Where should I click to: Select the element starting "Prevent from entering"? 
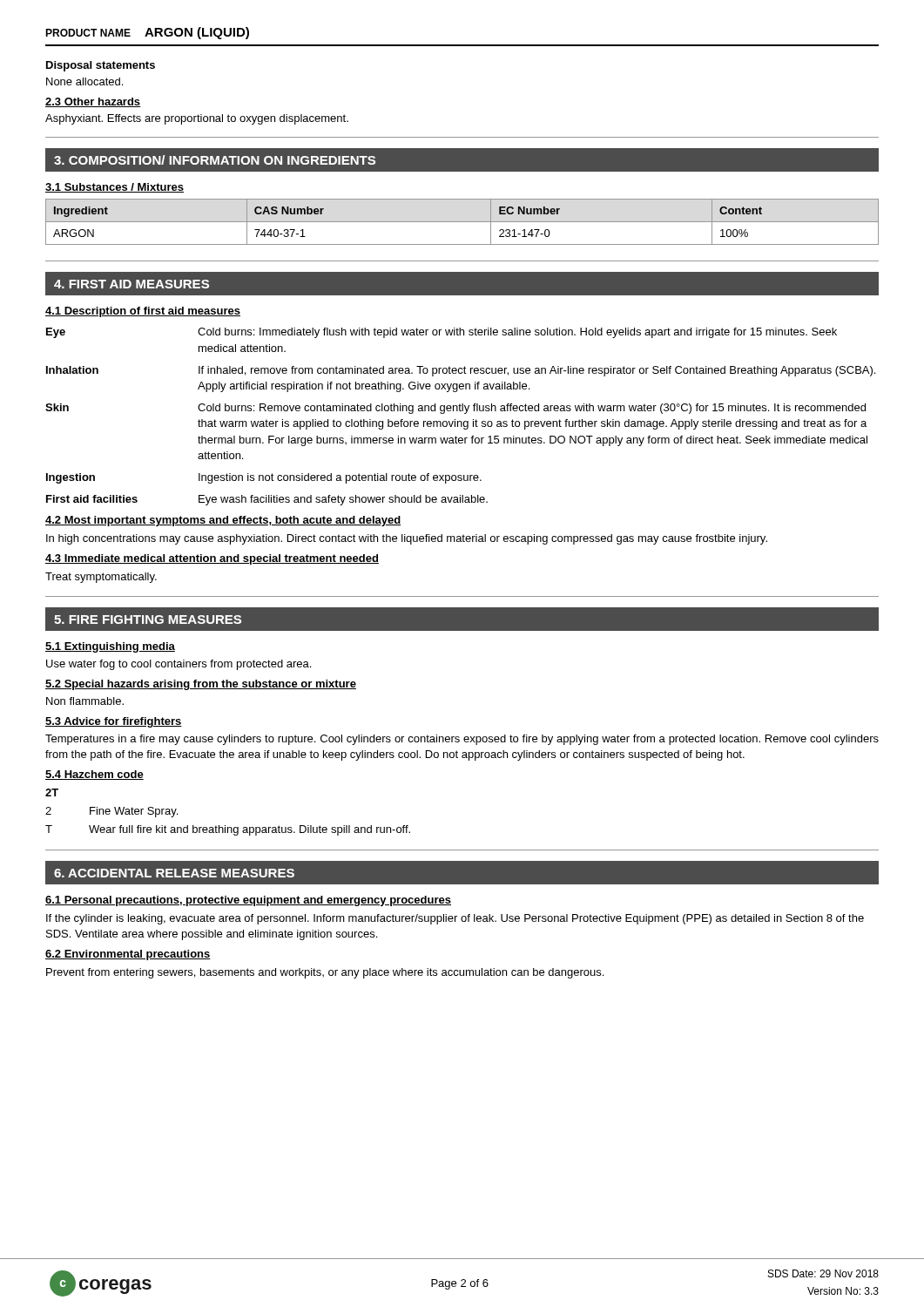pos(325,972)
